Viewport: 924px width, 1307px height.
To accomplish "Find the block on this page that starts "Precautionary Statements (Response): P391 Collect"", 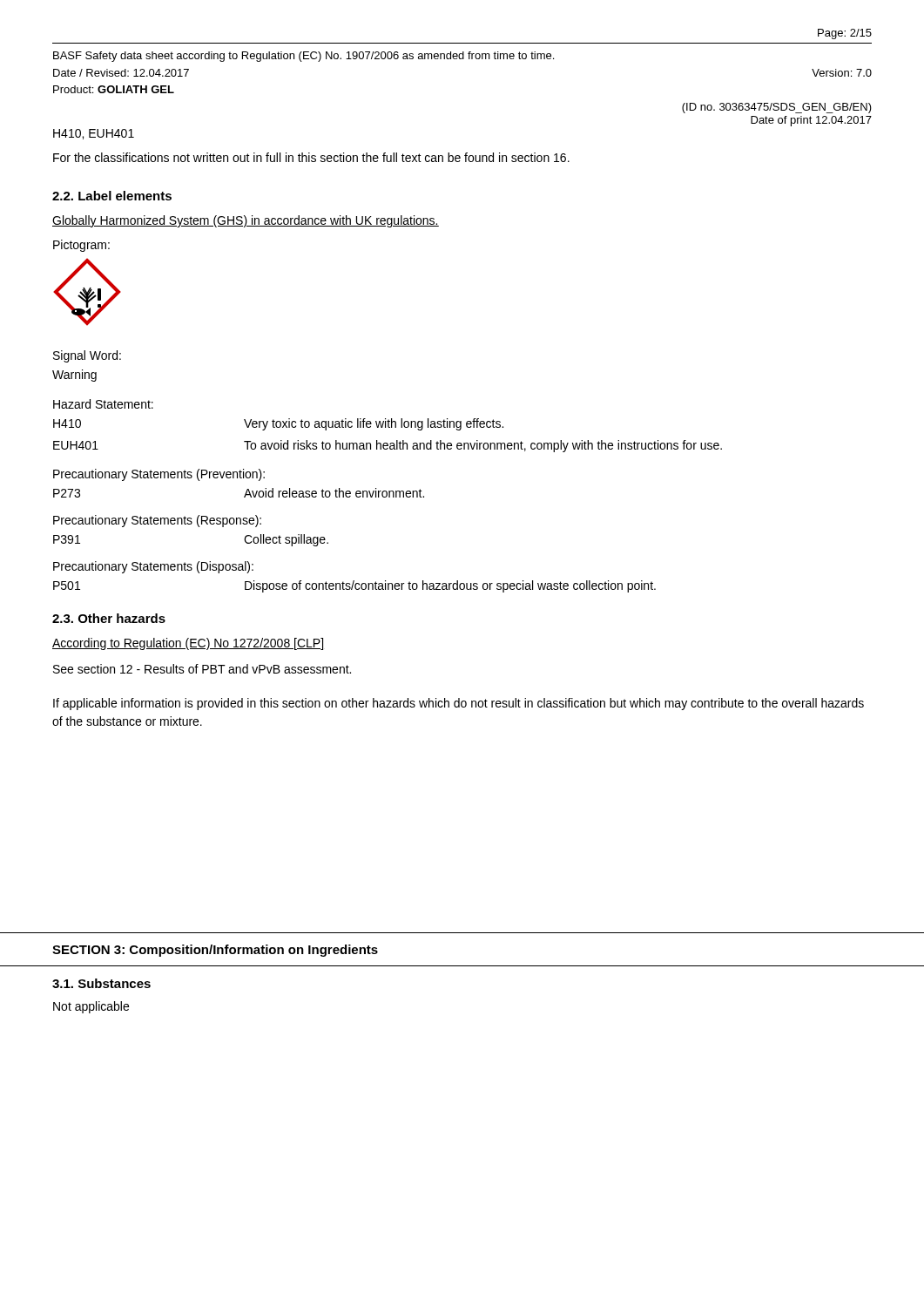I will click(x=157, y=521).
